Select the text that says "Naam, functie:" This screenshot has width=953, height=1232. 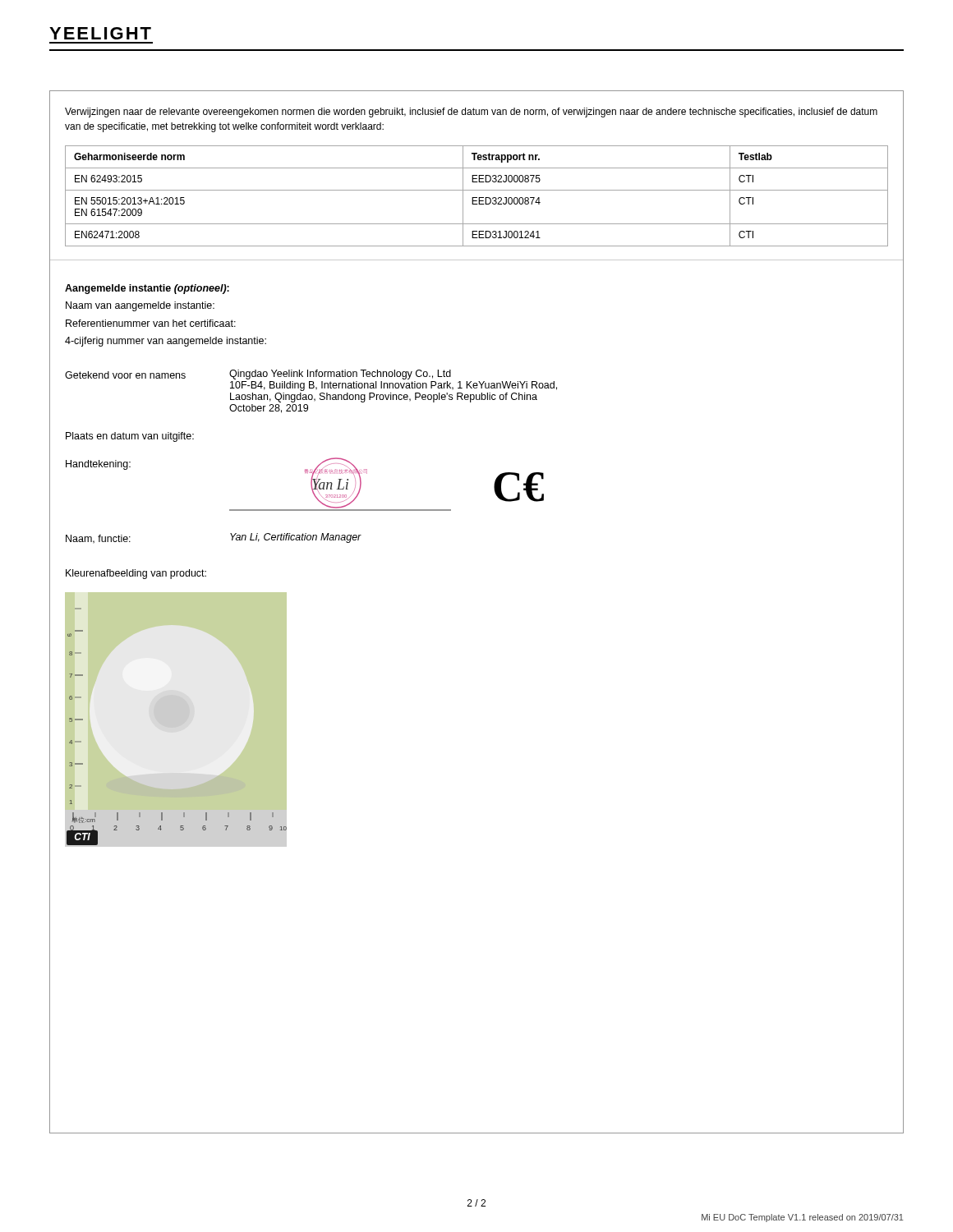pyautogui.click(x=98, y=539)
